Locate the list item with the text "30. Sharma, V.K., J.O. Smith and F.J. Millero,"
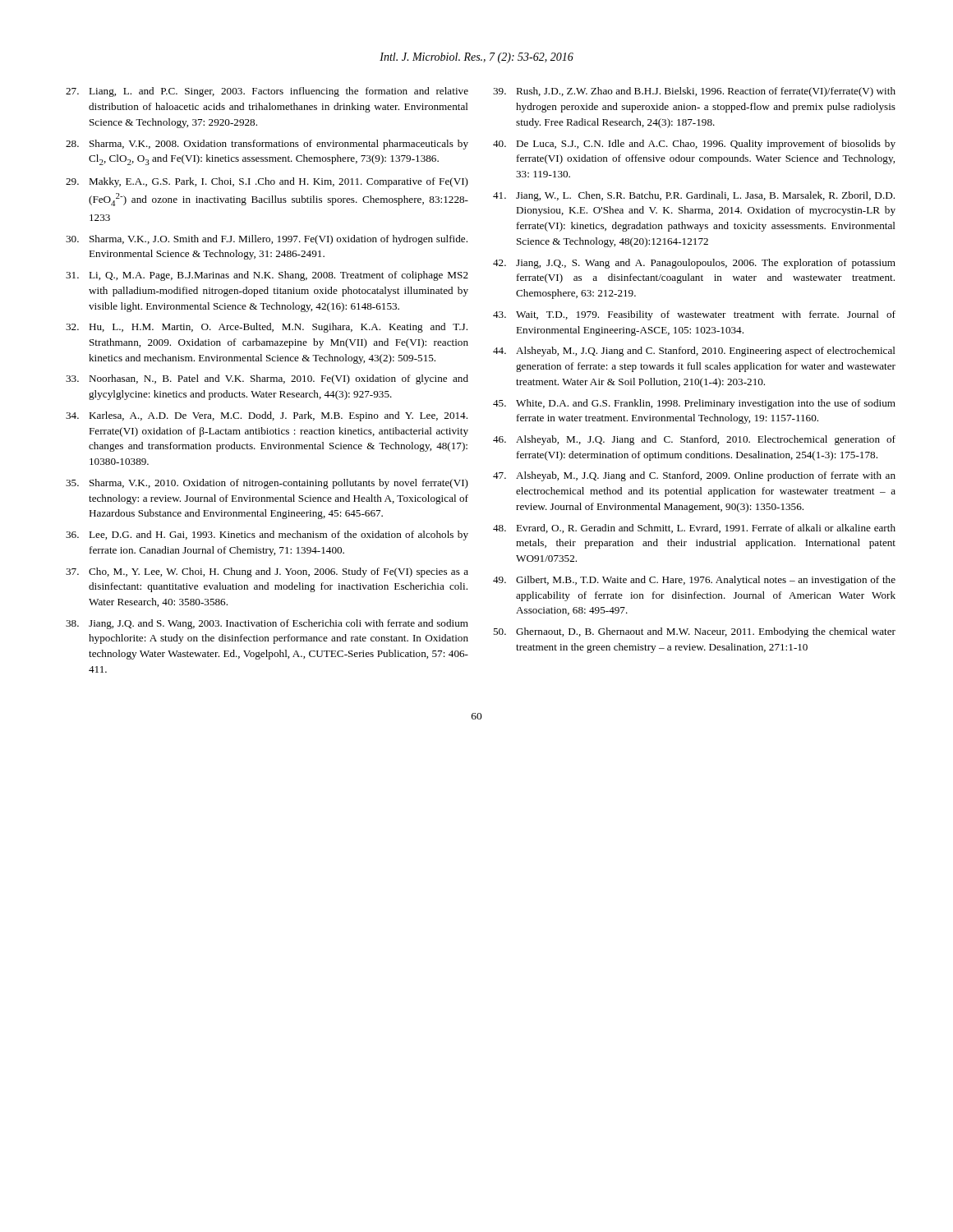 point(267,247)
